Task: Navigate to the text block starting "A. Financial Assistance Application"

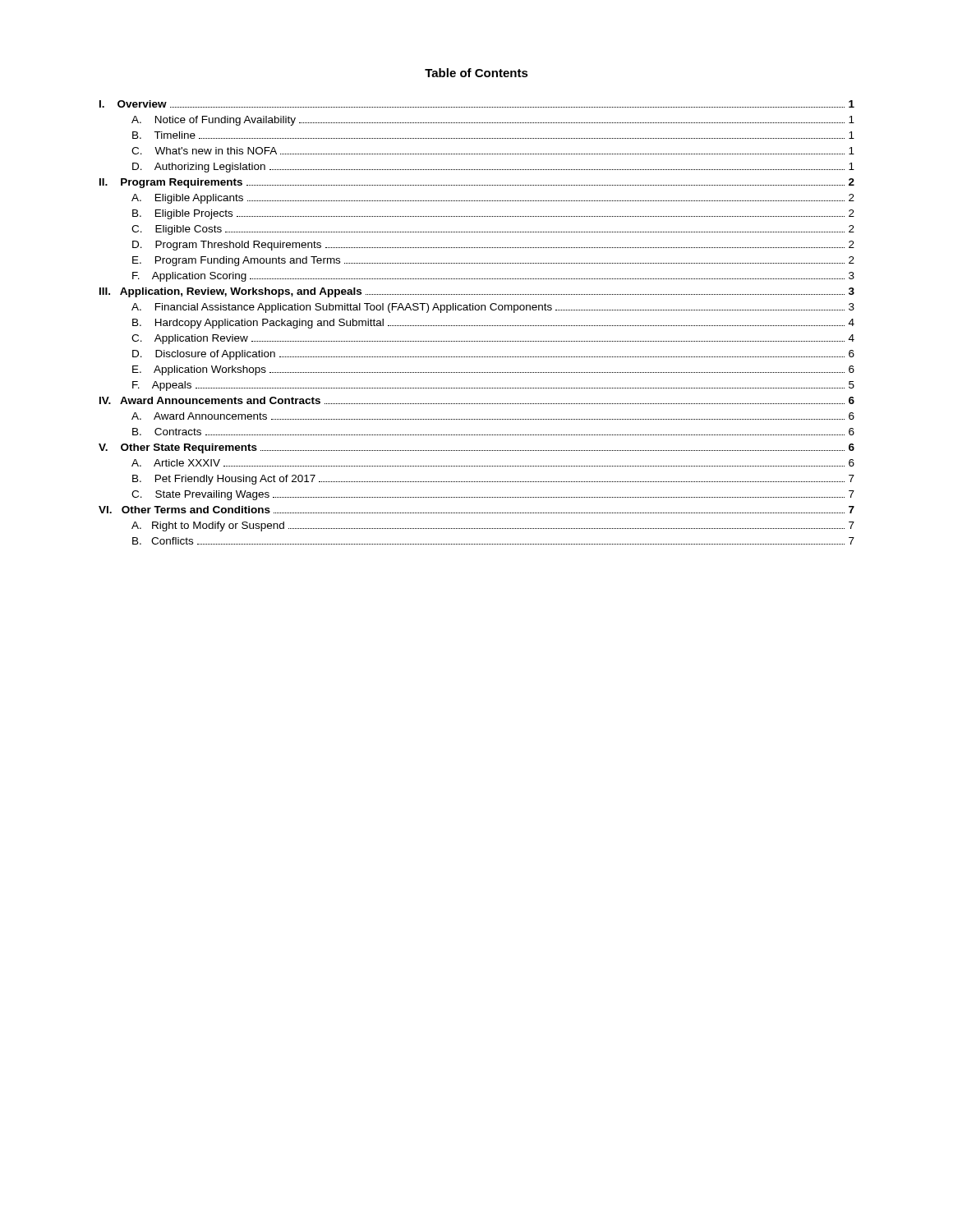Action: (x=493, y=307)
